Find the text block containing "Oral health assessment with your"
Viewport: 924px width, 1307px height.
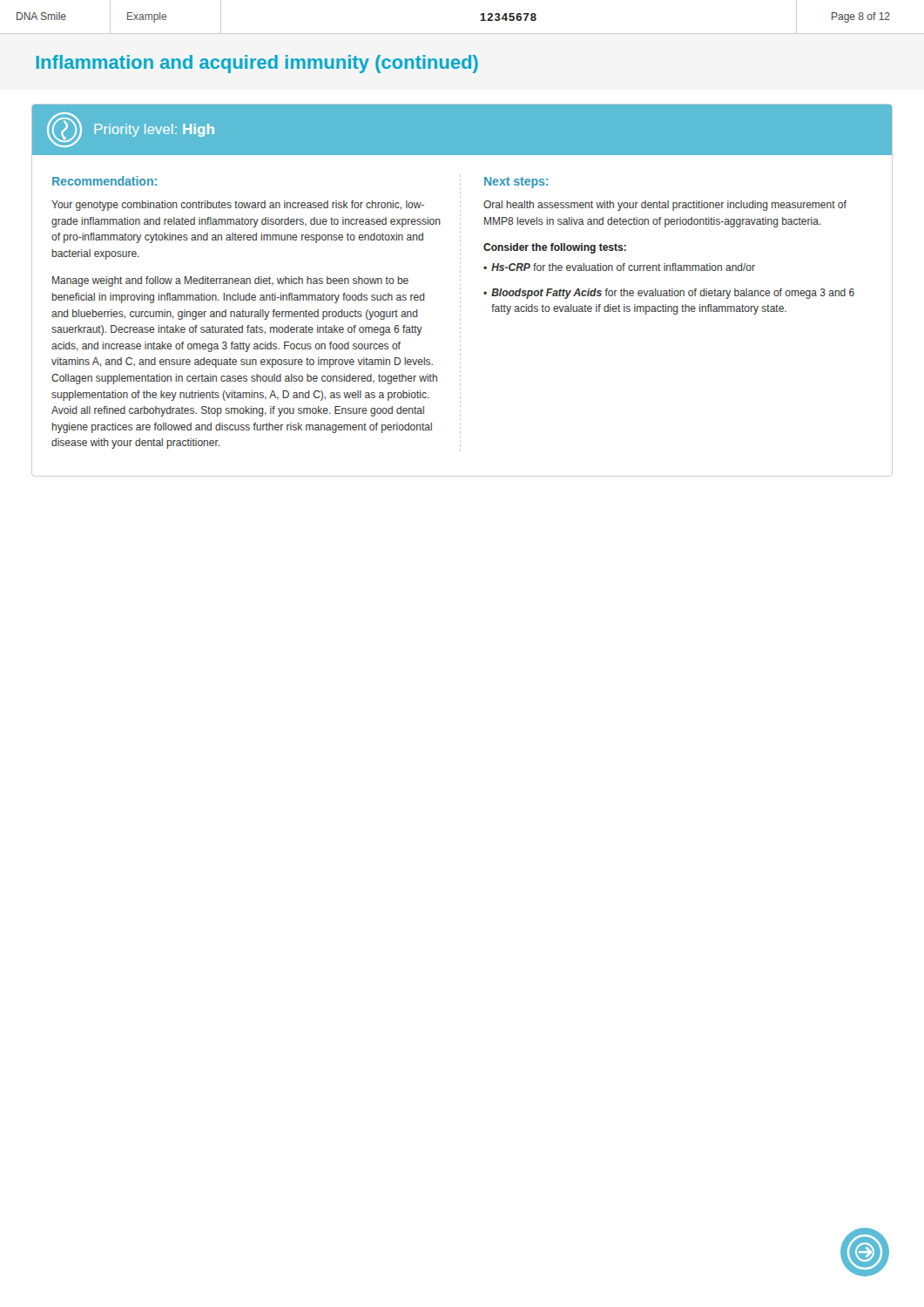click(x=678, y=213)
